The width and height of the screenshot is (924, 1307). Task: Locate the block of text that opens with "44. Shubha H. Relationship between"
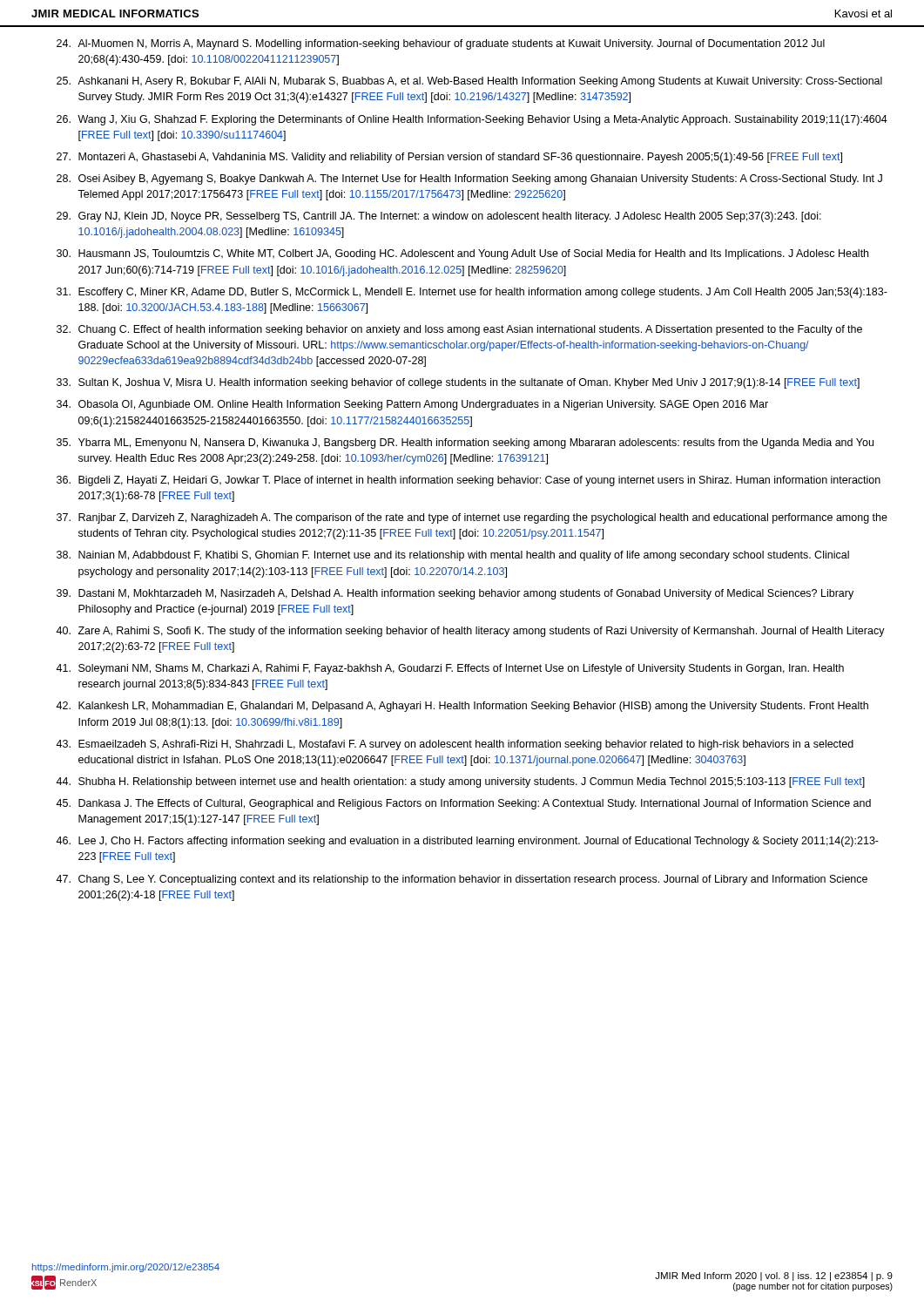[x=467, y=782]
